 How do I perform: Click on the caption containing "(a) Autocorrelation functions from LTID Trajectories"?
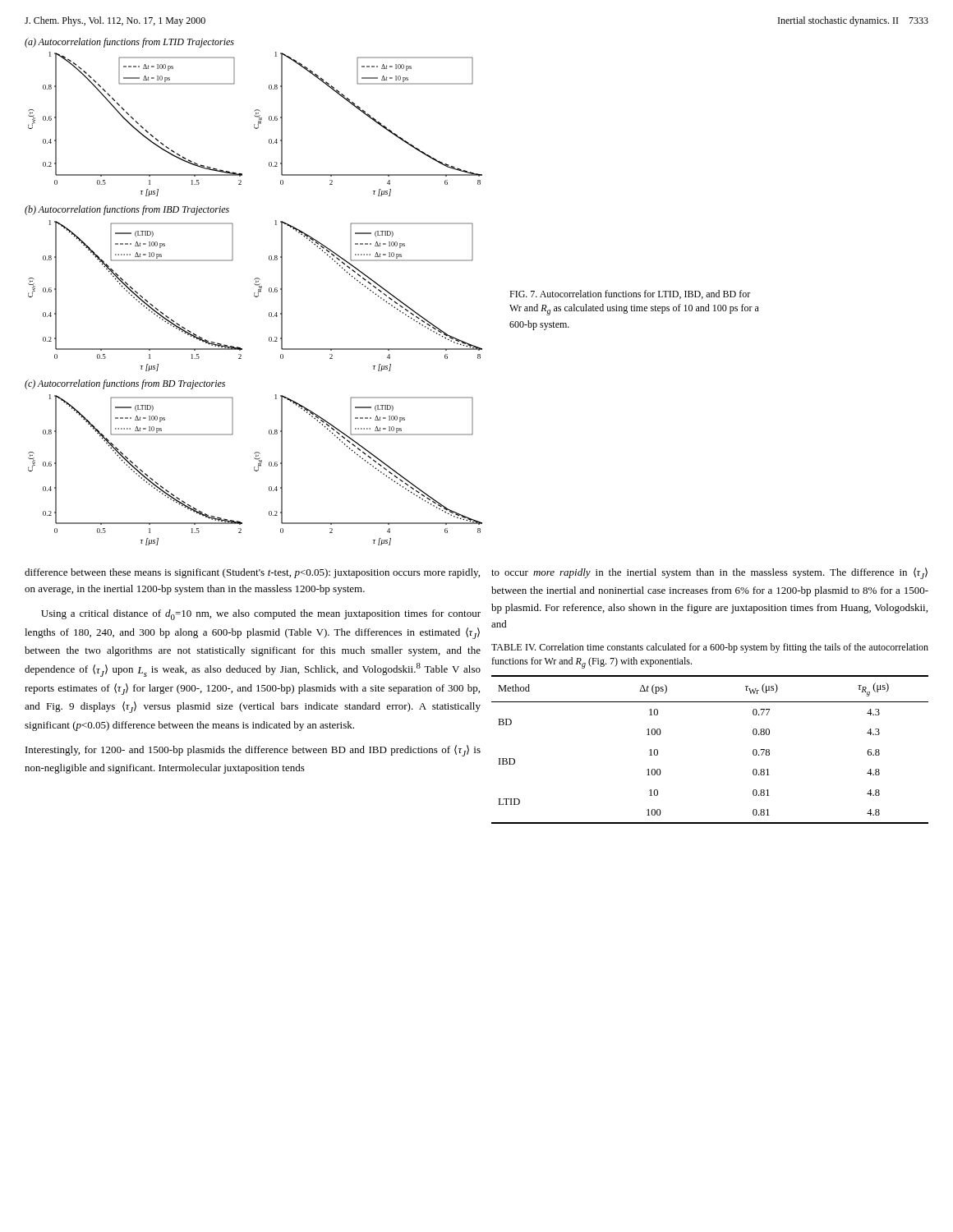point(129,42)
